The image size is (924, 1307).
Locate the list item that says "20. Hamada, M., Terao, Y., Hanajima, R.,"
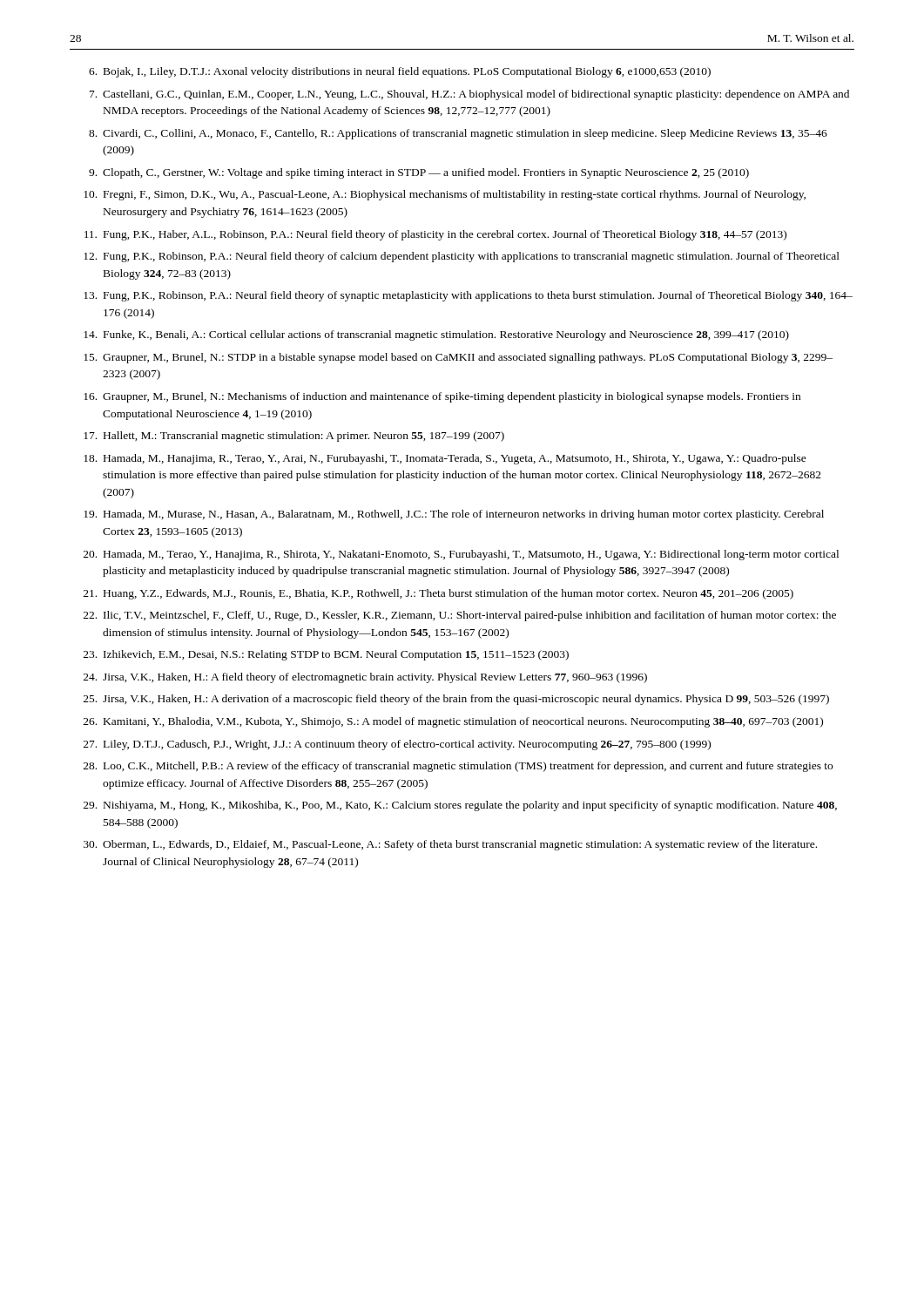[x=462, y=562]
